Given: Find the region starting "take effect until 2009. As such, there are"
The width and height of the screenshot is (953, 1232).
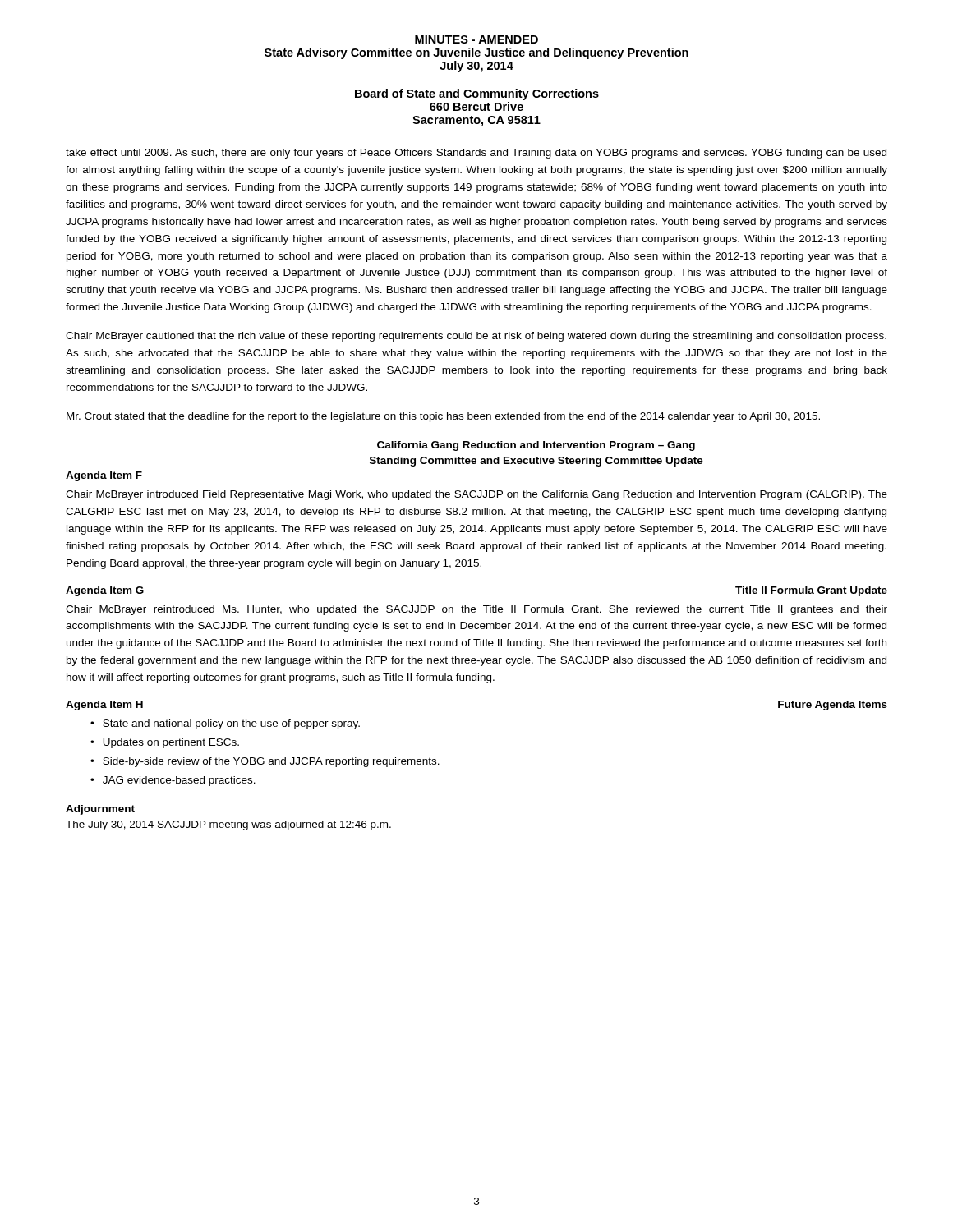Looking at the screenshot, I should (x=476, y=230).
